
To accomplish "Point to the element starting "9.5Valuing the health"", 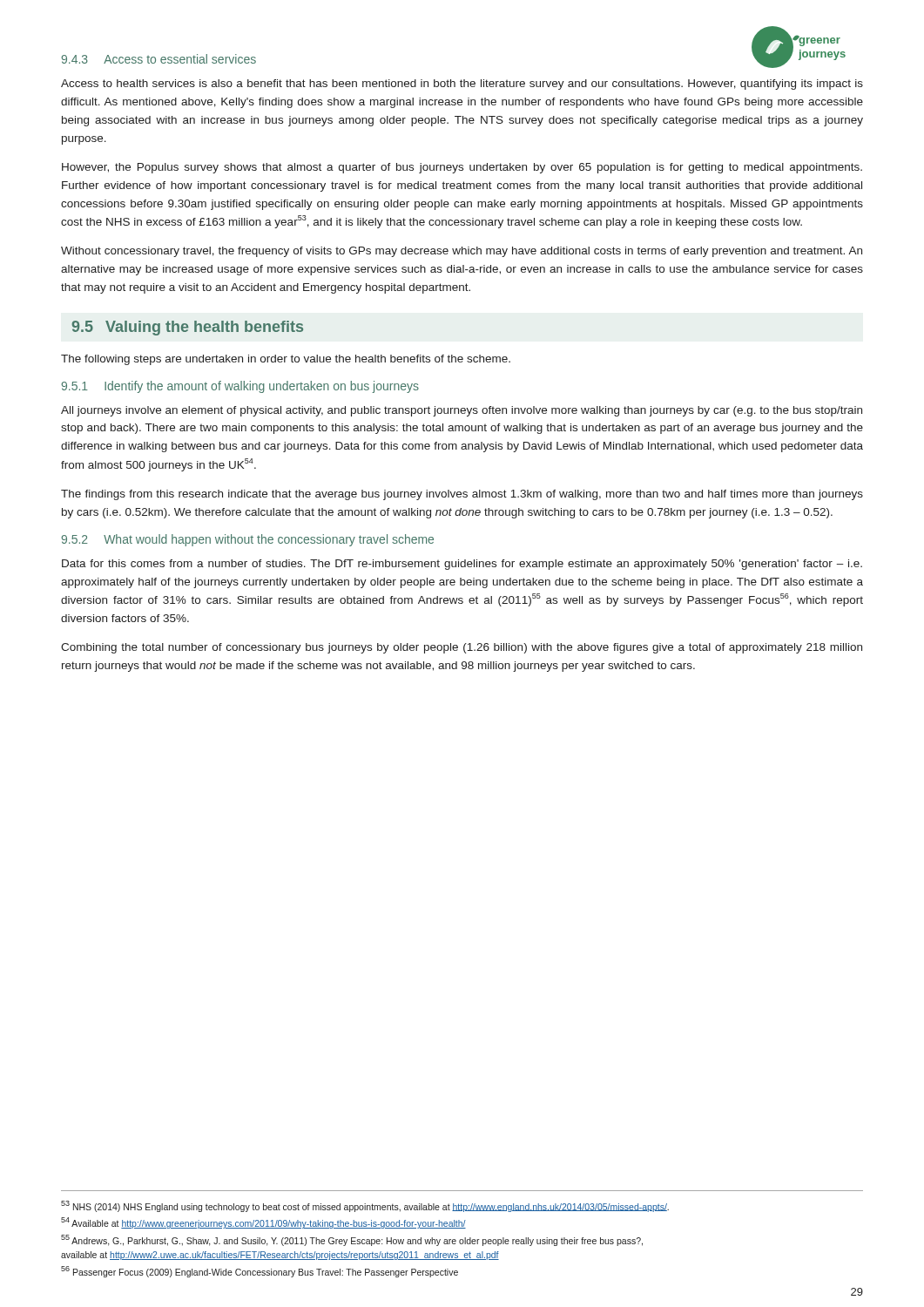I will click(x=188, y=328).
